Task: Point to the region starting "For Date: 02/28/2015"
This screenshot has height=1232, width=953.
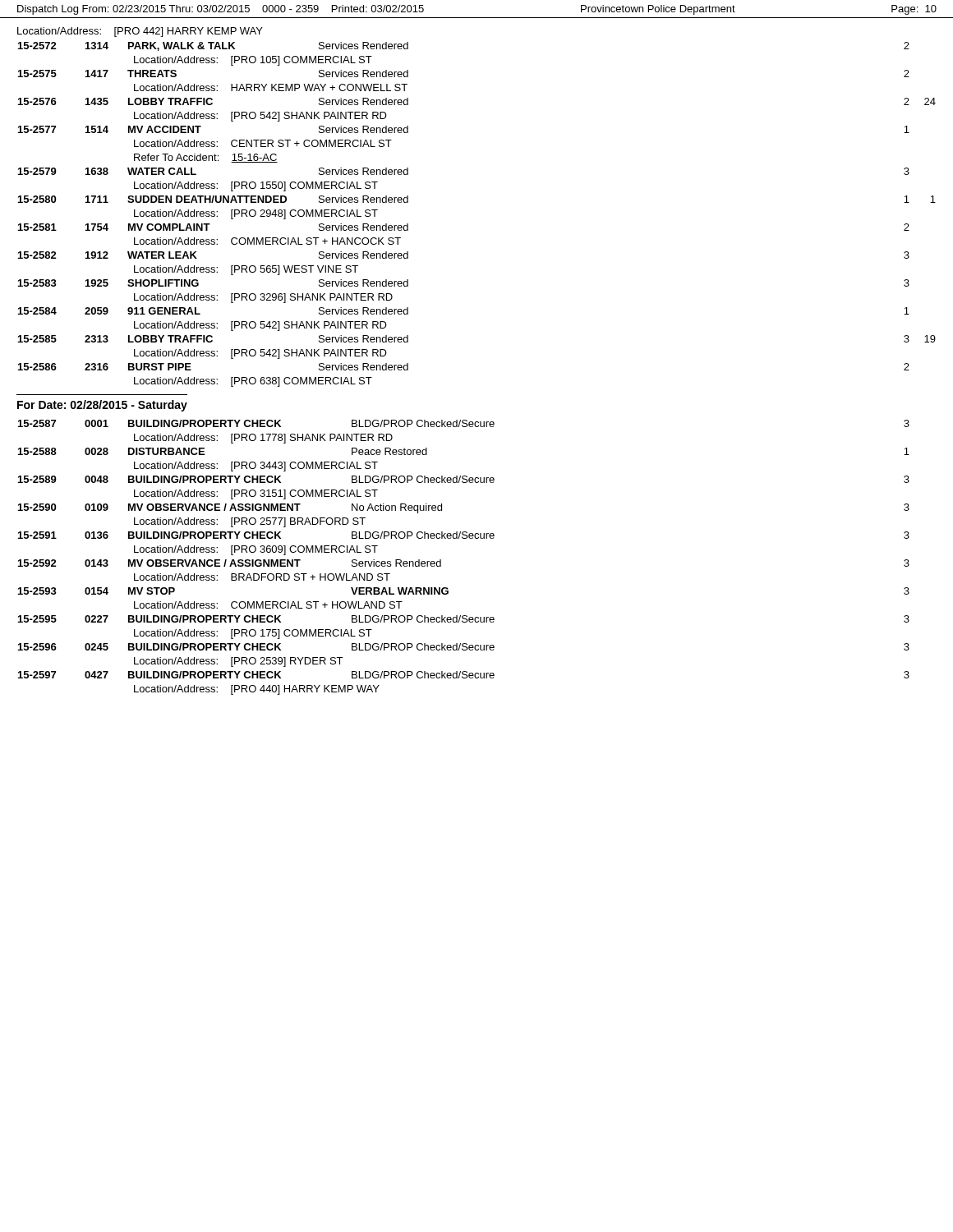Action: pyautogui.click(x=102, y=405)
